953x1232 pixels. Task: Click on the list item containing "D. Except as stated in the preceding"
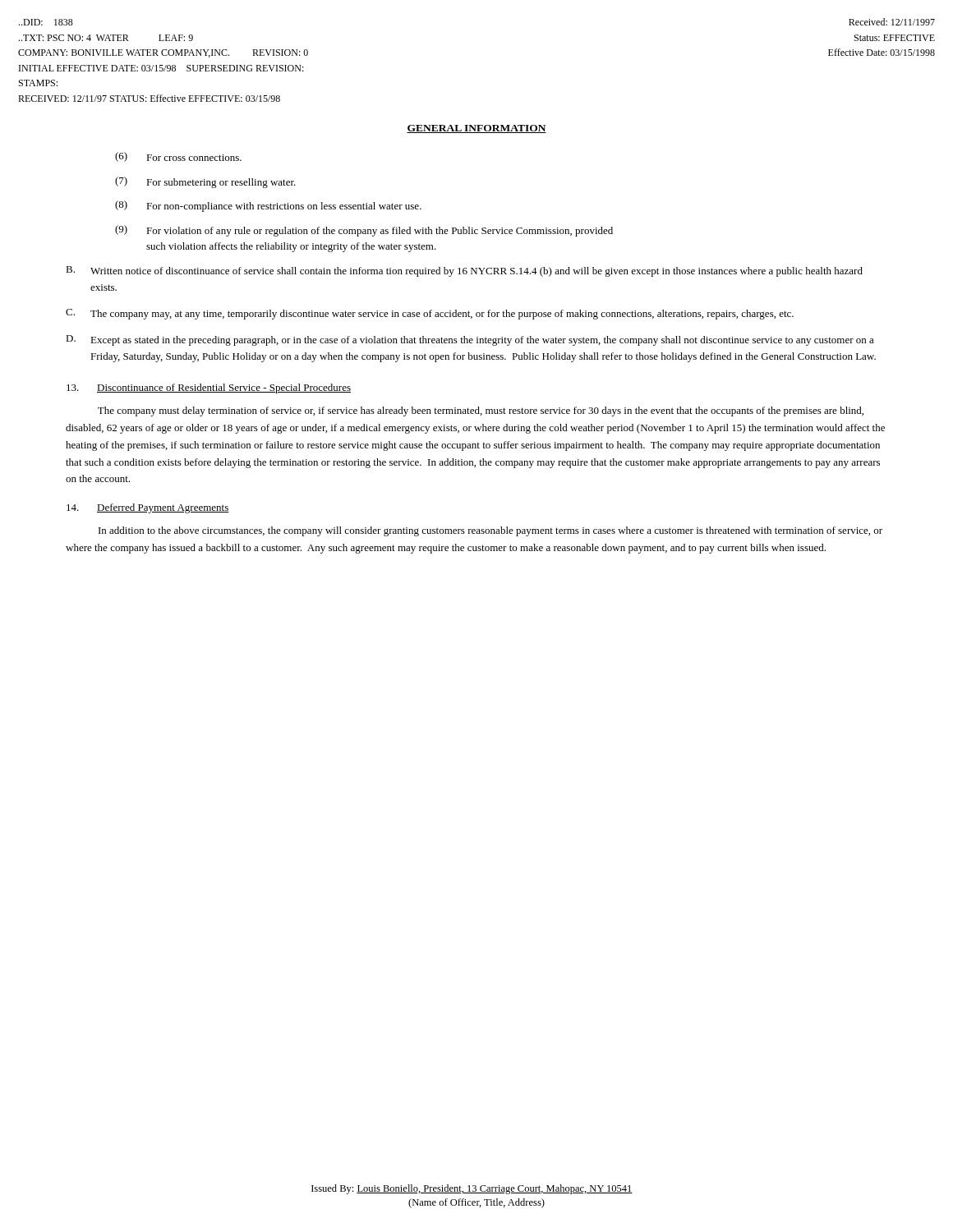click(x=476, y=348)
